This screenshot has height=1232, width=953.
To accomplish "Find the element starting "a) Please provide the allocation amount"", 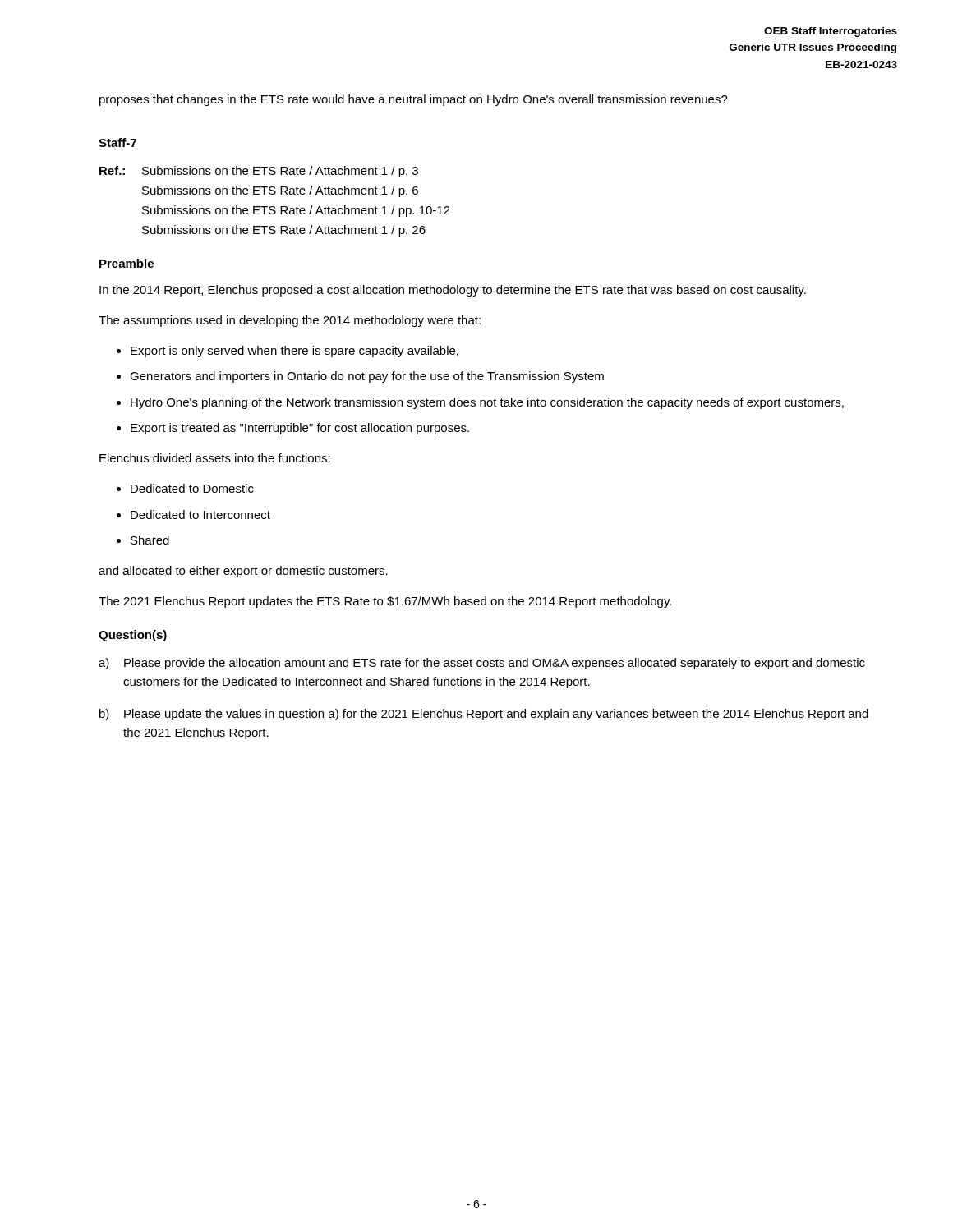I will 493,672.
